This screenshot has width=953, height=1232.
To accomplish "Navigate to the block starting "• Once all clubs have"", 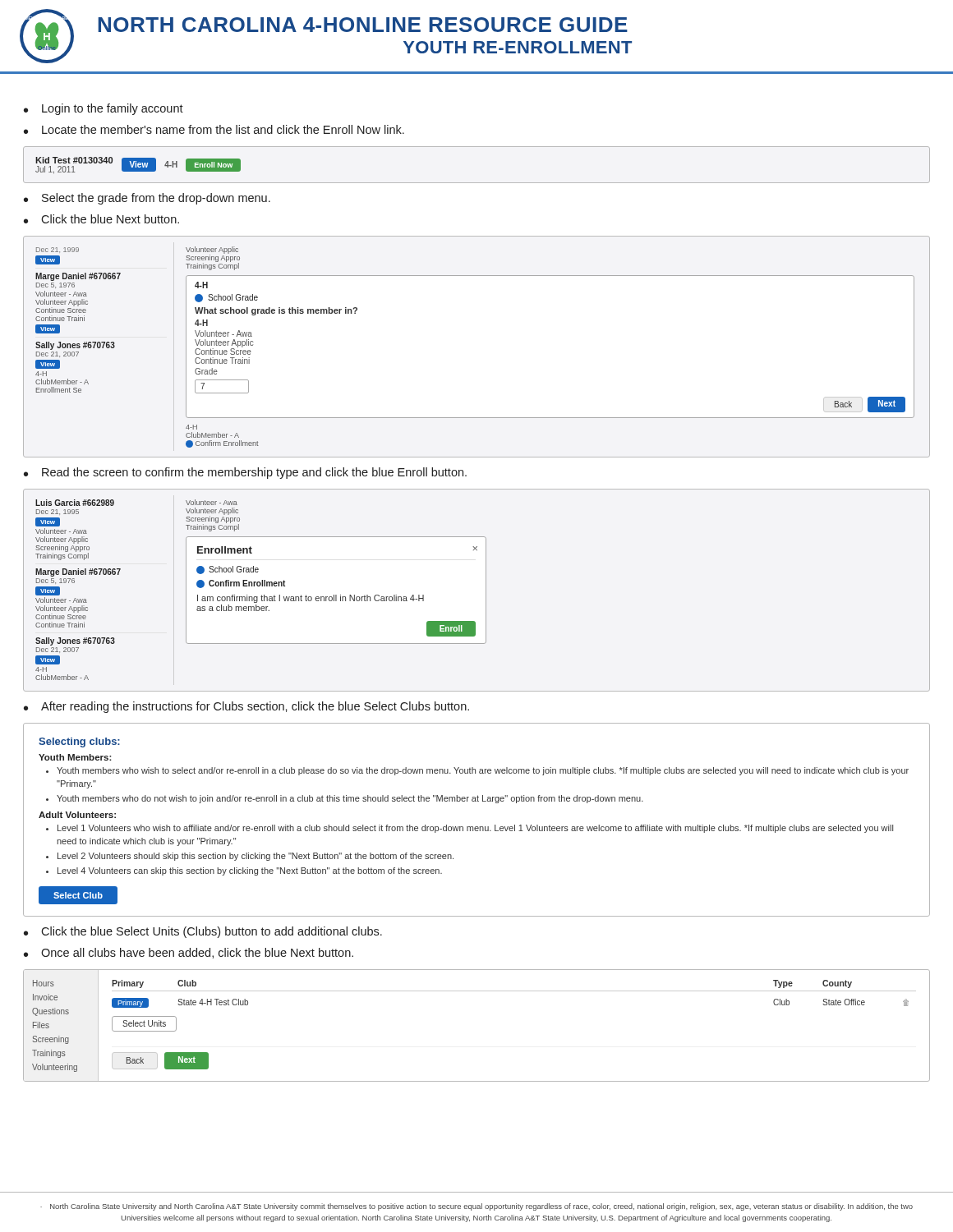I will click(x=189, y=955).
